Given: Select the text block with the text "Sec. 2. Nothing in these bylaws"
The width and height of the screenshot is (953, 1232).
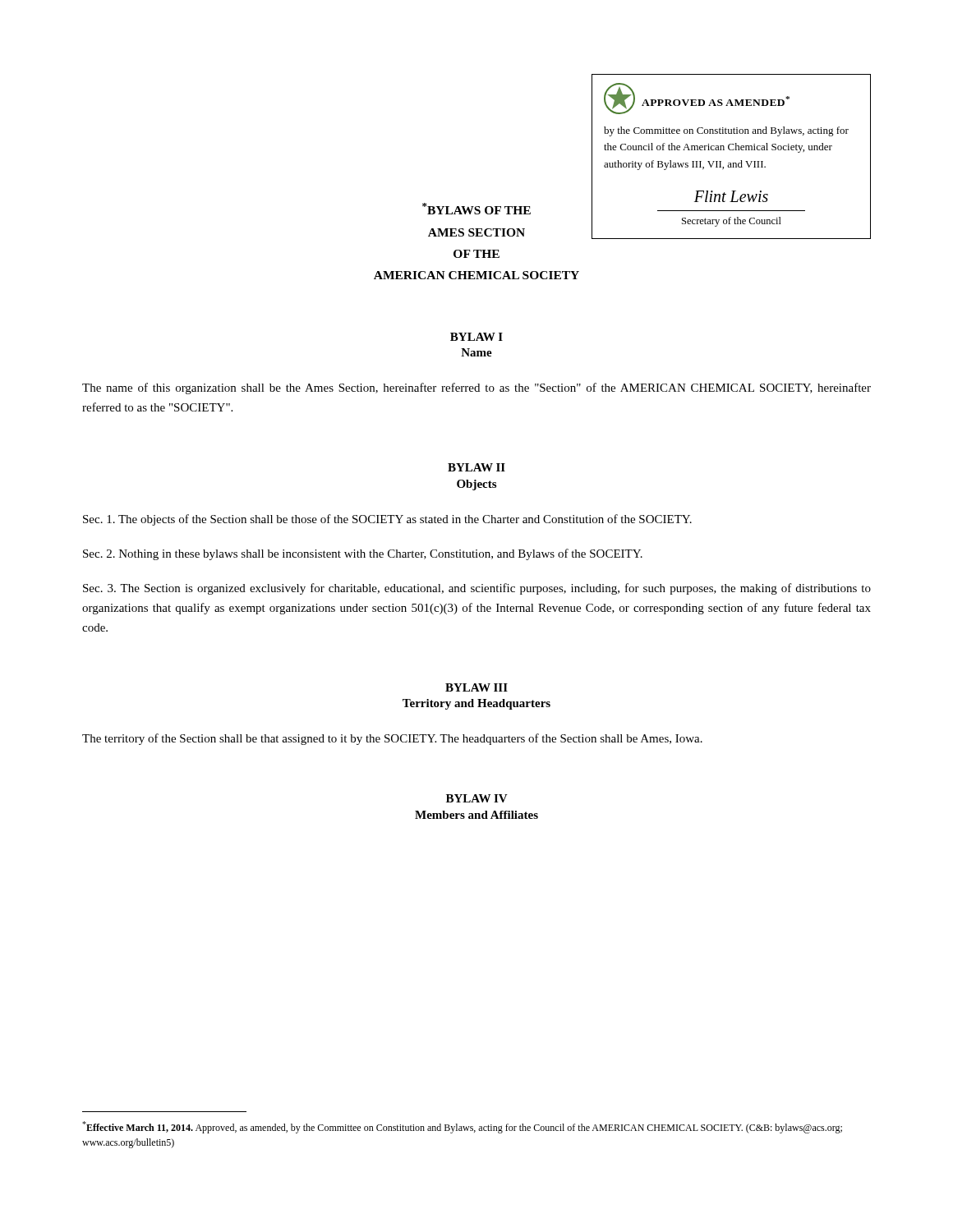Looking at the screenshot, I should point(362,553).
